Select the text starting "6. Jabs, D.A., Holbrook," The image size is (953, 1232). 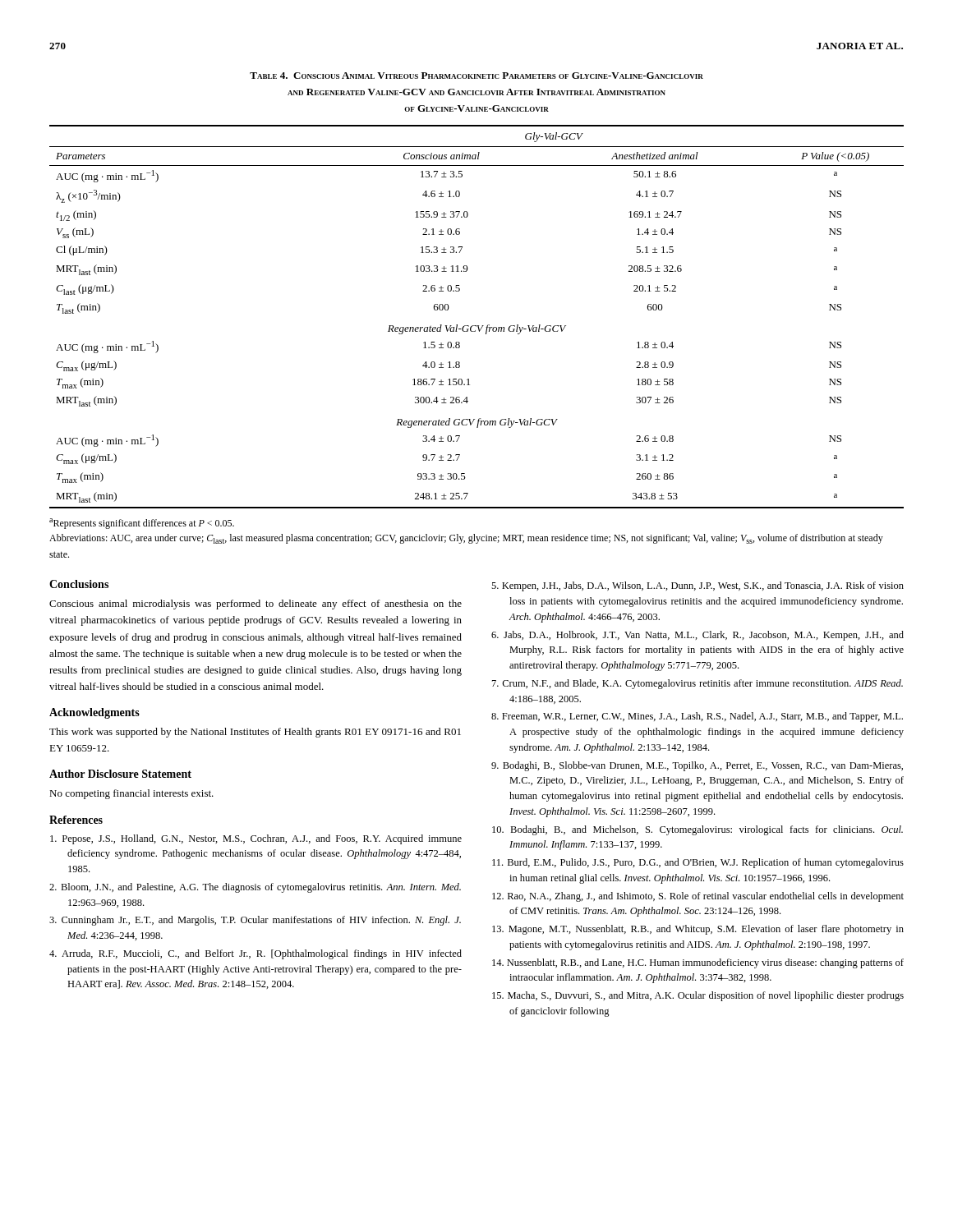pyautogui.click(x=698, y=650)
